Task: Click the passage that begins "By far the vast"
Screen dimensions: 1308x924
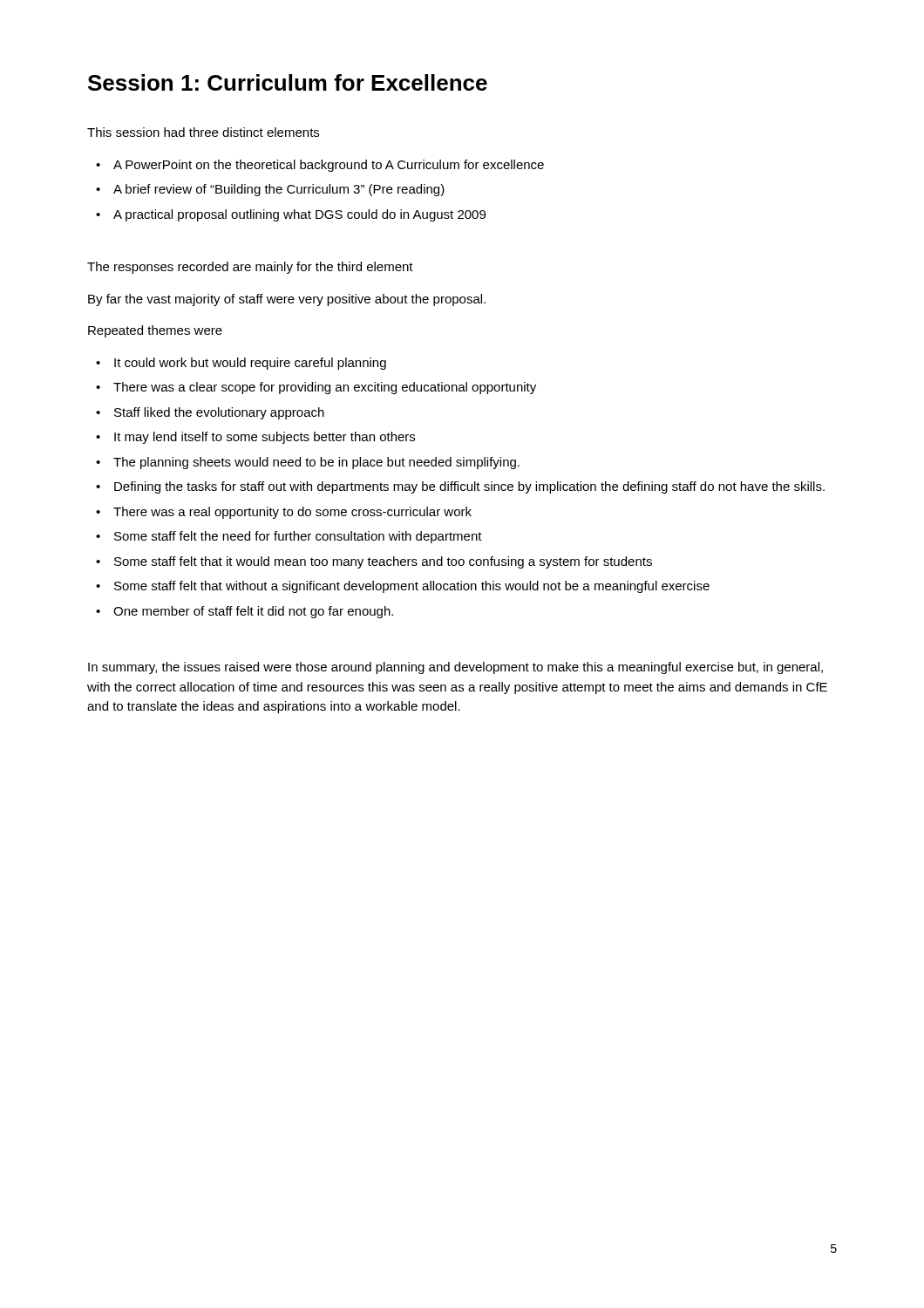Action: pyautogui.click(x=287, y=298)
